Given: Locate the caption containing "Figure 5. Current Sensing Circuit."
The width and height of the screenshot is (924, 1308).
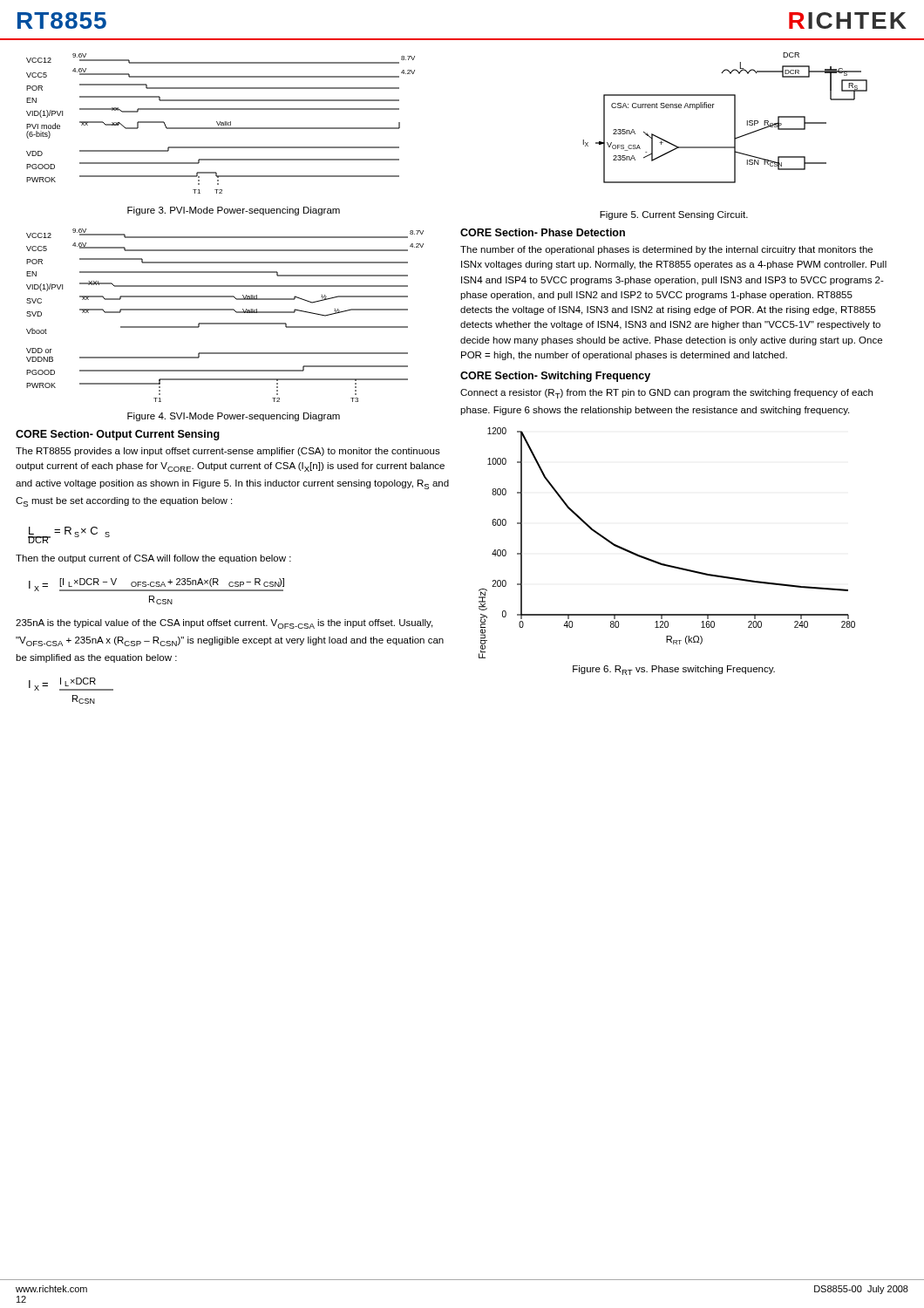Looking at the screenshot, I should (674, 215).
